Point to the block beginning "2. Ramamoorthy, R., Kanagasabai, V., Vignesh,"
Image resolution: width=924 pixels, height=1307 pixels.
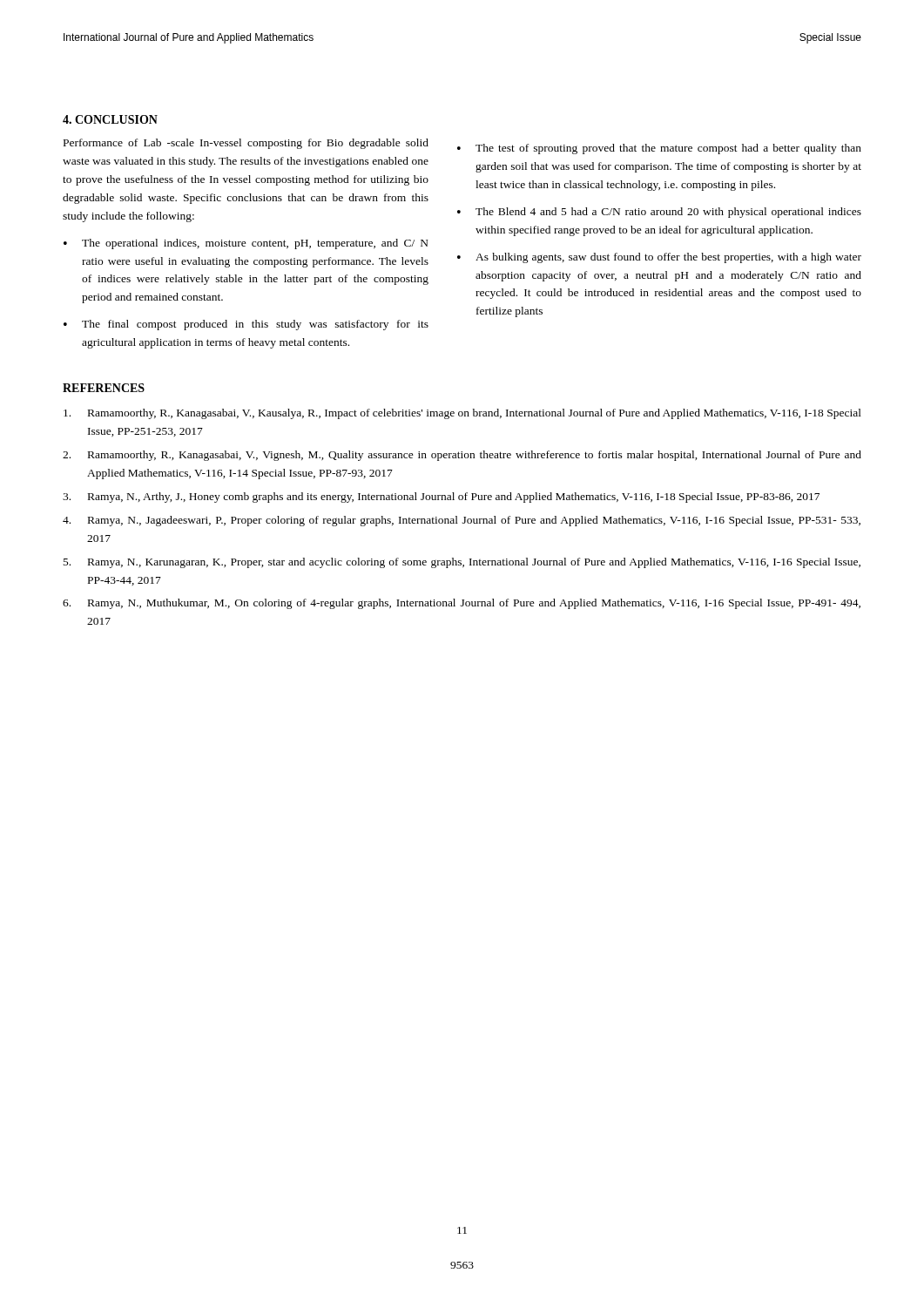[462, 464]
